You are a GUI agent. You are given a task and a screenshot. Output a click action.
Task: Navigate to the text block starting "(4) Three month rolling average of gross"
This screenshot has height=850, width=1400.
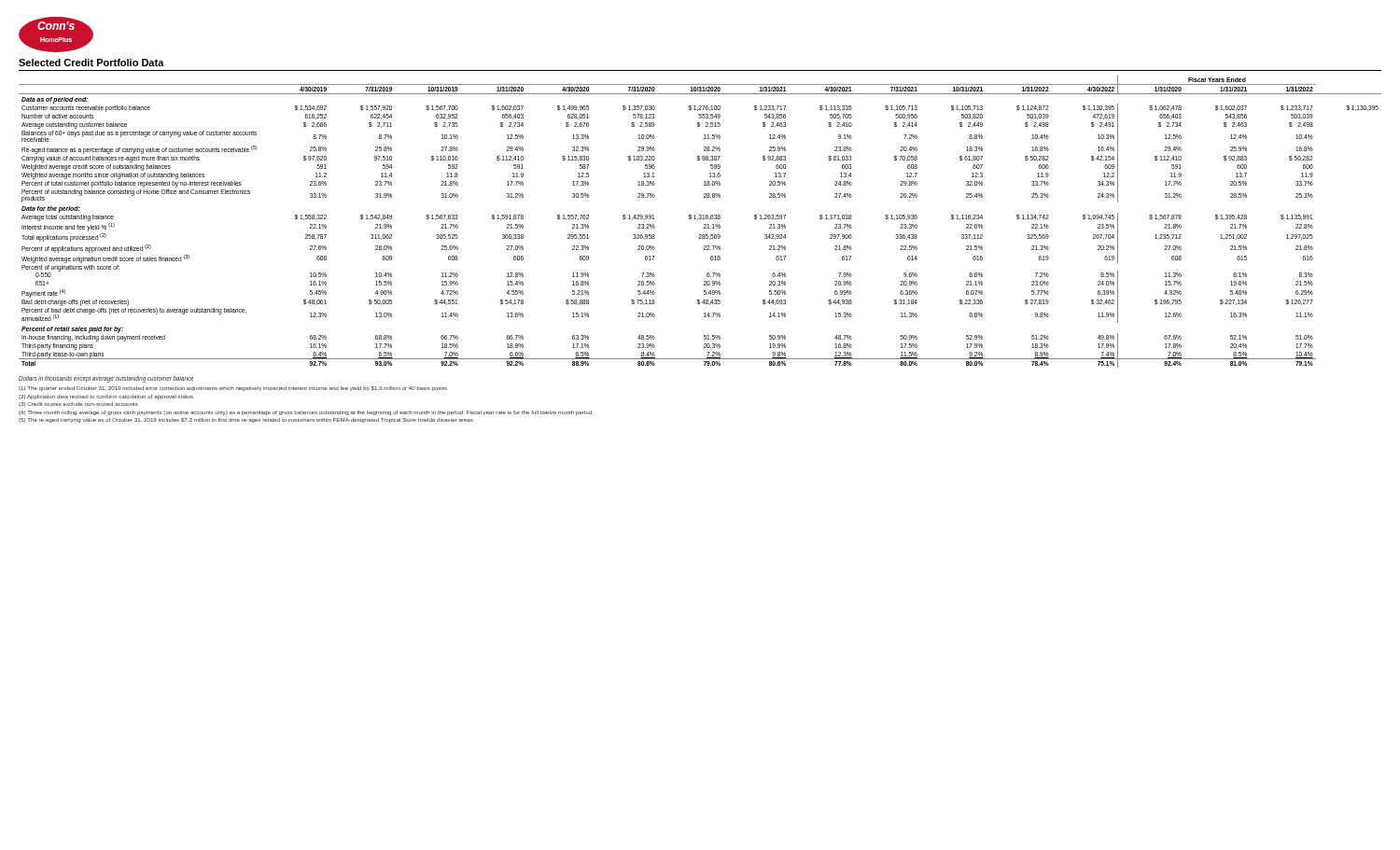click(306, 412)
